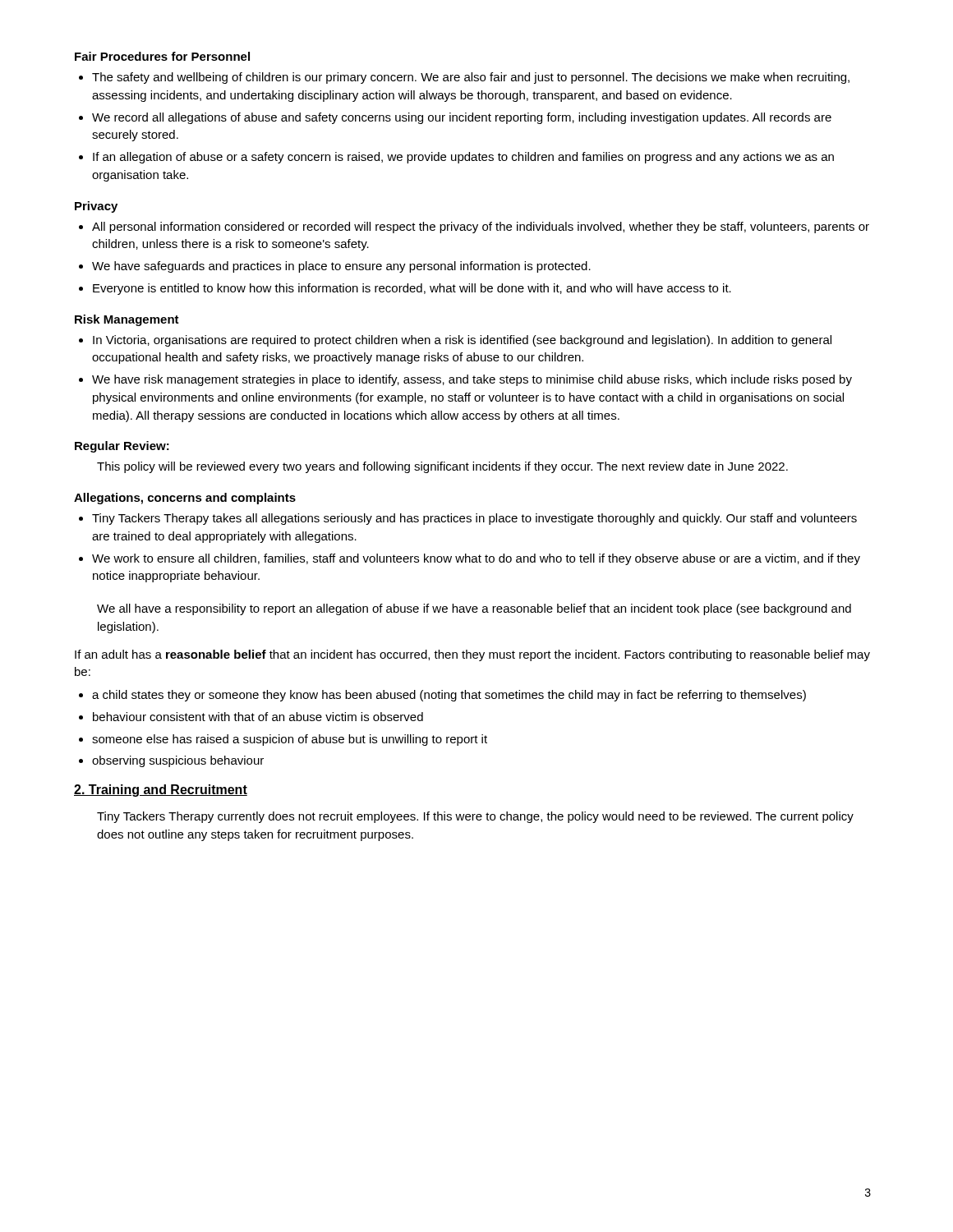The image size is (953, 1232).
Task: Click where it says "Fair Procedures for Personnel"
Action: 162,56
